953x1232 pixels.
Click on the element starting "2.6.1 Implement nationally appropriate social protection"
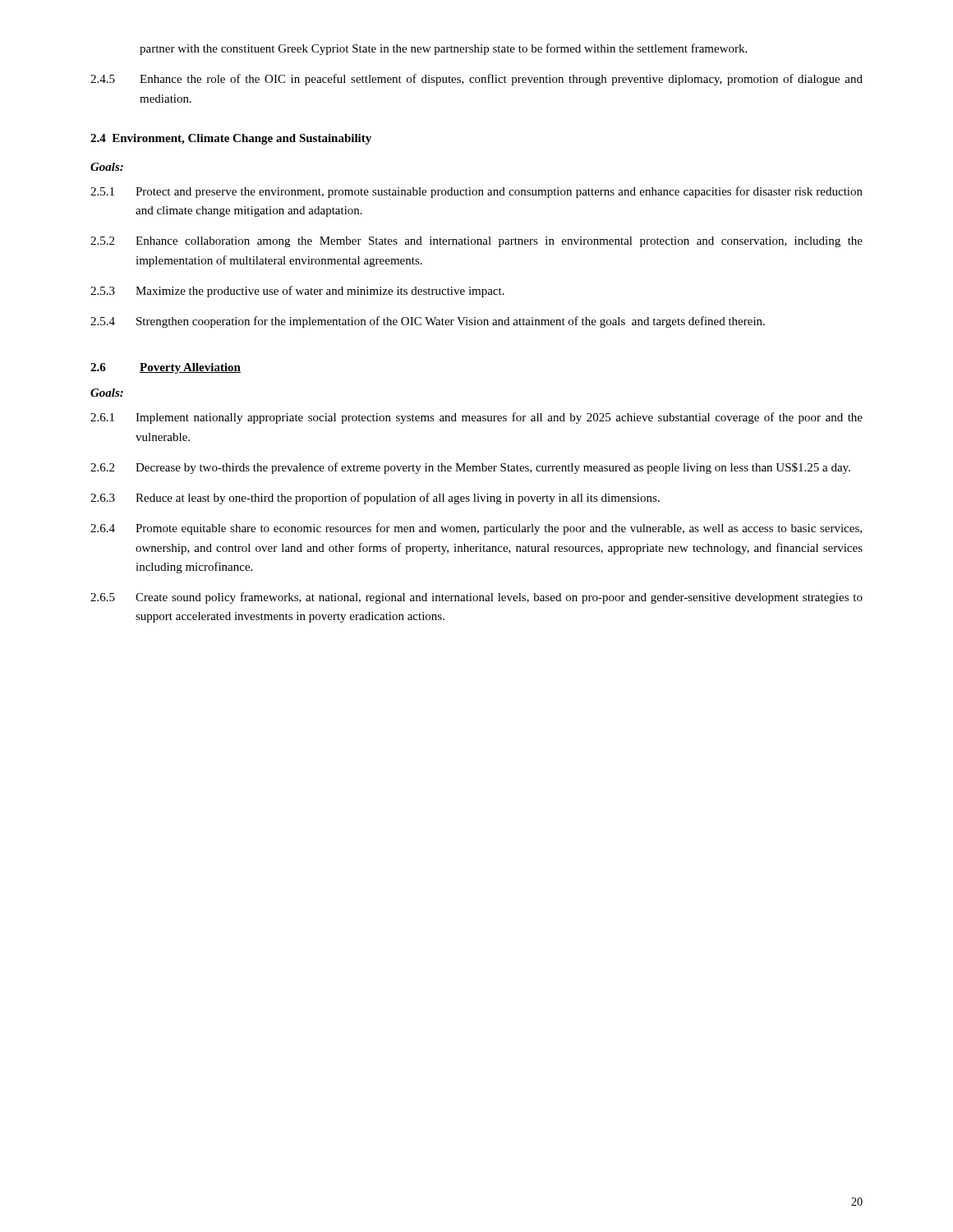(476, 428)
